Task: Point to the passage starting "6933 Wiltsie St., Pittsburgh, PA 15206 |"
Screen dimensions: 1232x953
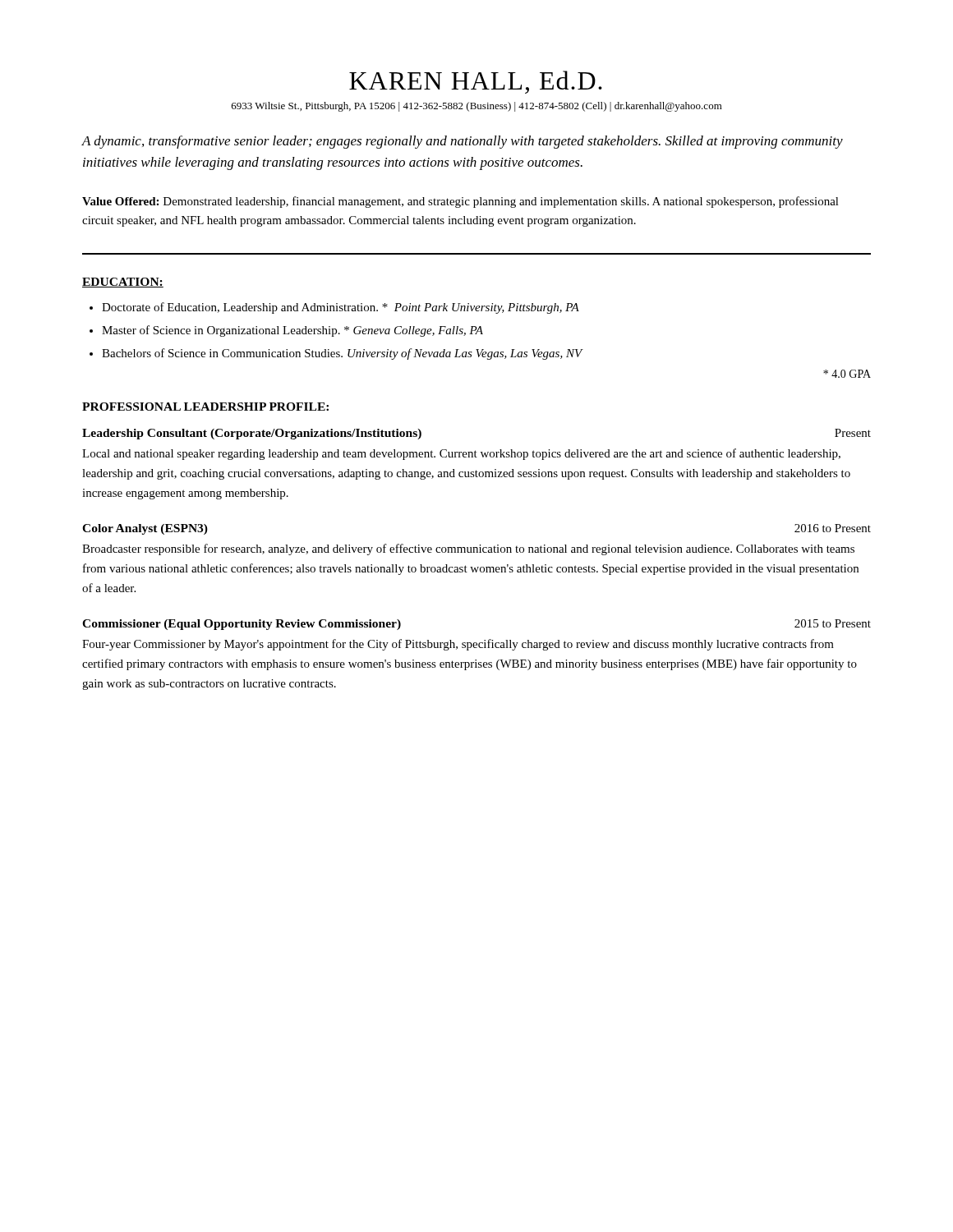Action: tap(476, 106)
